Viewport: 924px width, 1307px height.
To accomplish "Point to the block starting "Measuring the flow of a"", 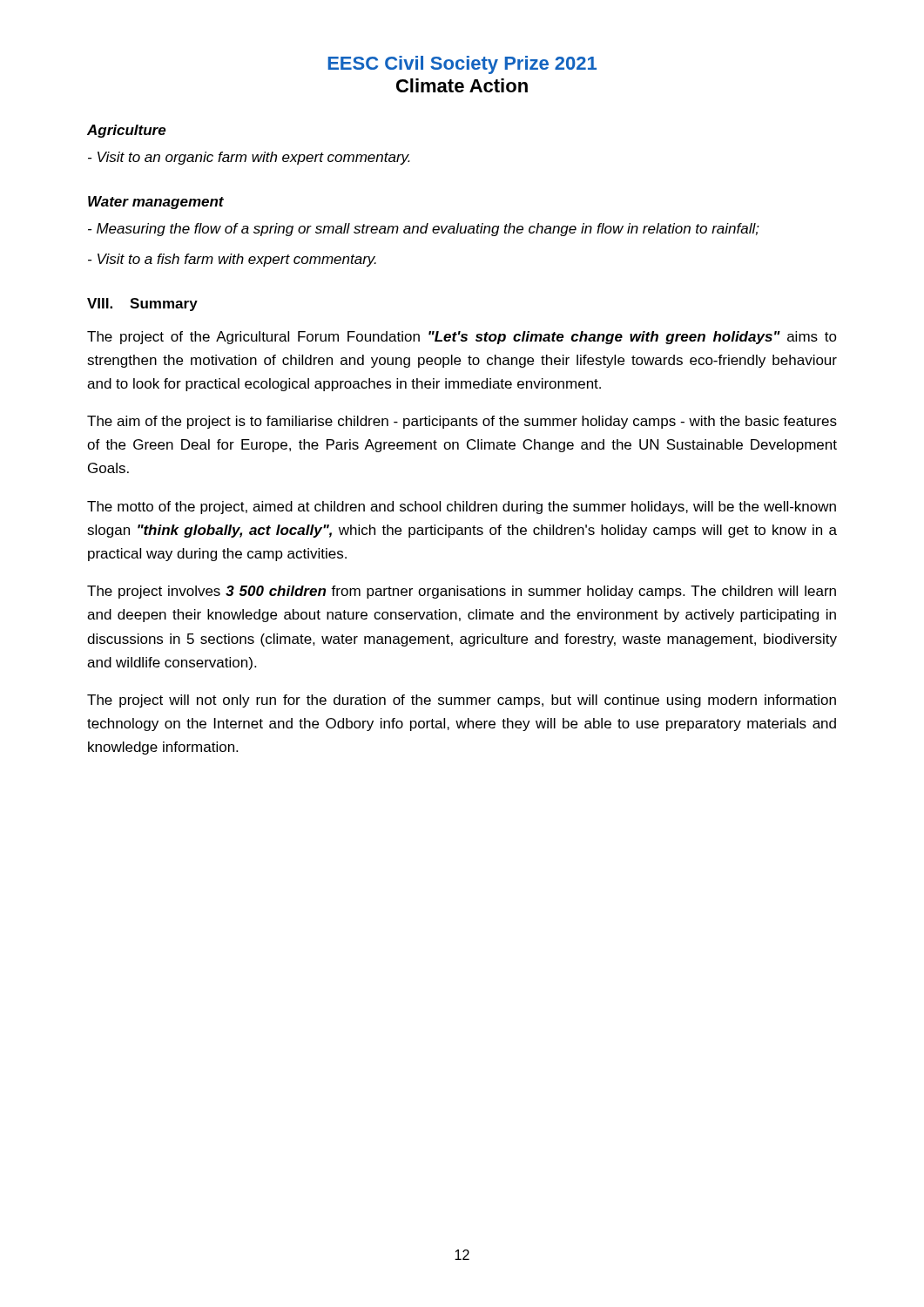I will (x=423, y=228).
